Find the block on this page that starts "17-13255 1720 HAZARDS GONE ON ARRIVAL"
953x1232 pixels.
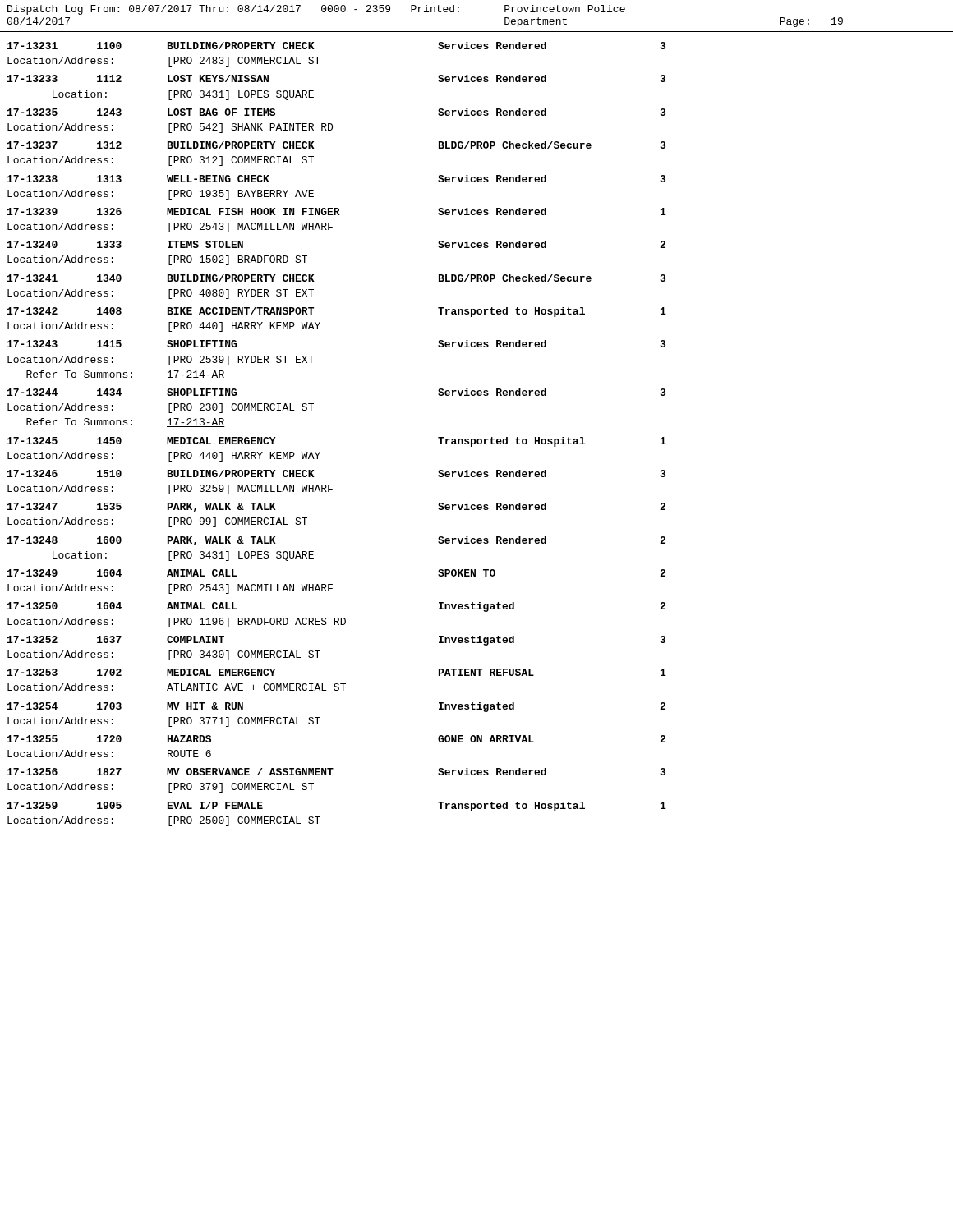[x=476, y=747]
